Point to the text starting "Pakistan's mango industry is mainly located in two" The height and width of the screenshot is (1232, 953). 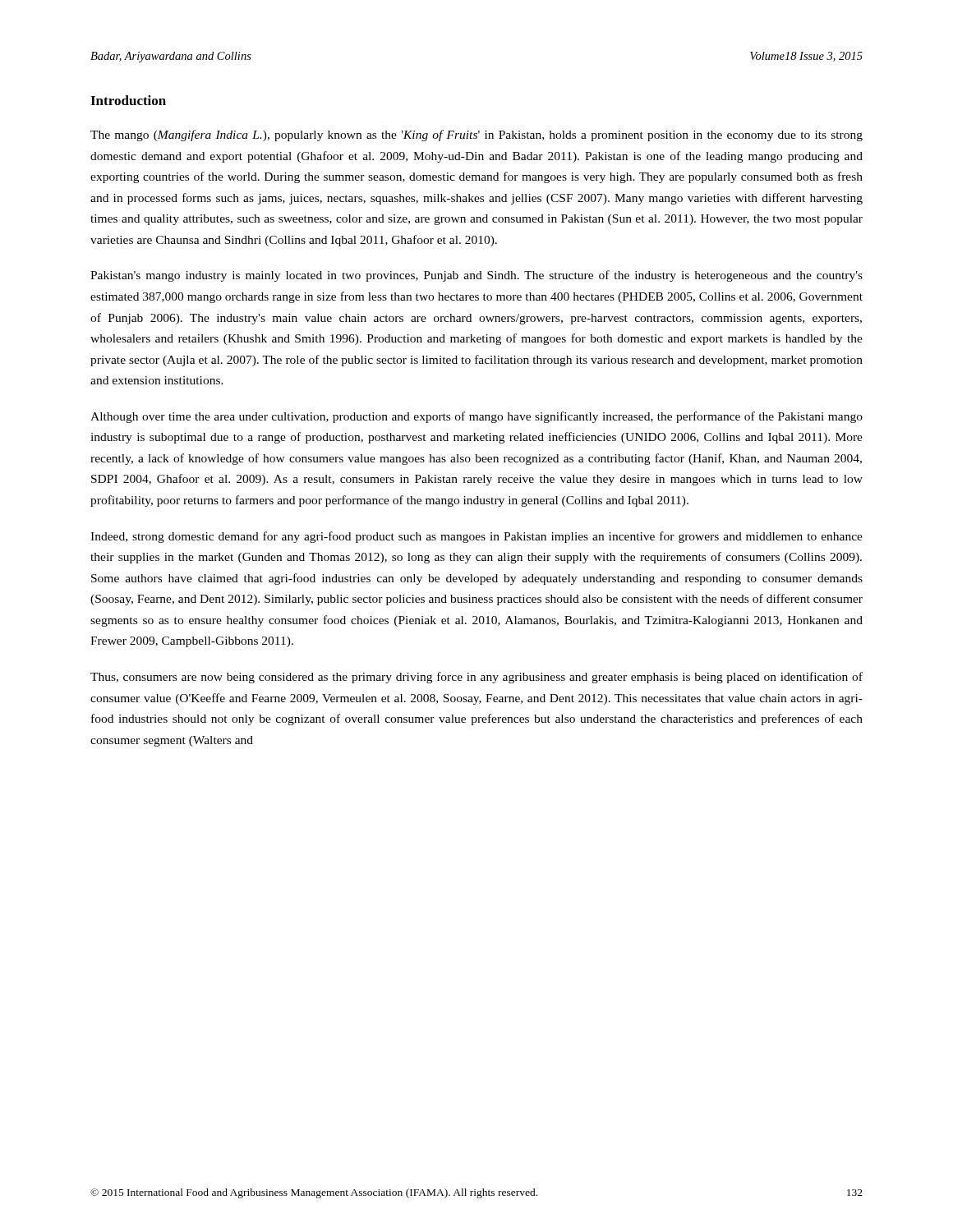tap(476, 328)
